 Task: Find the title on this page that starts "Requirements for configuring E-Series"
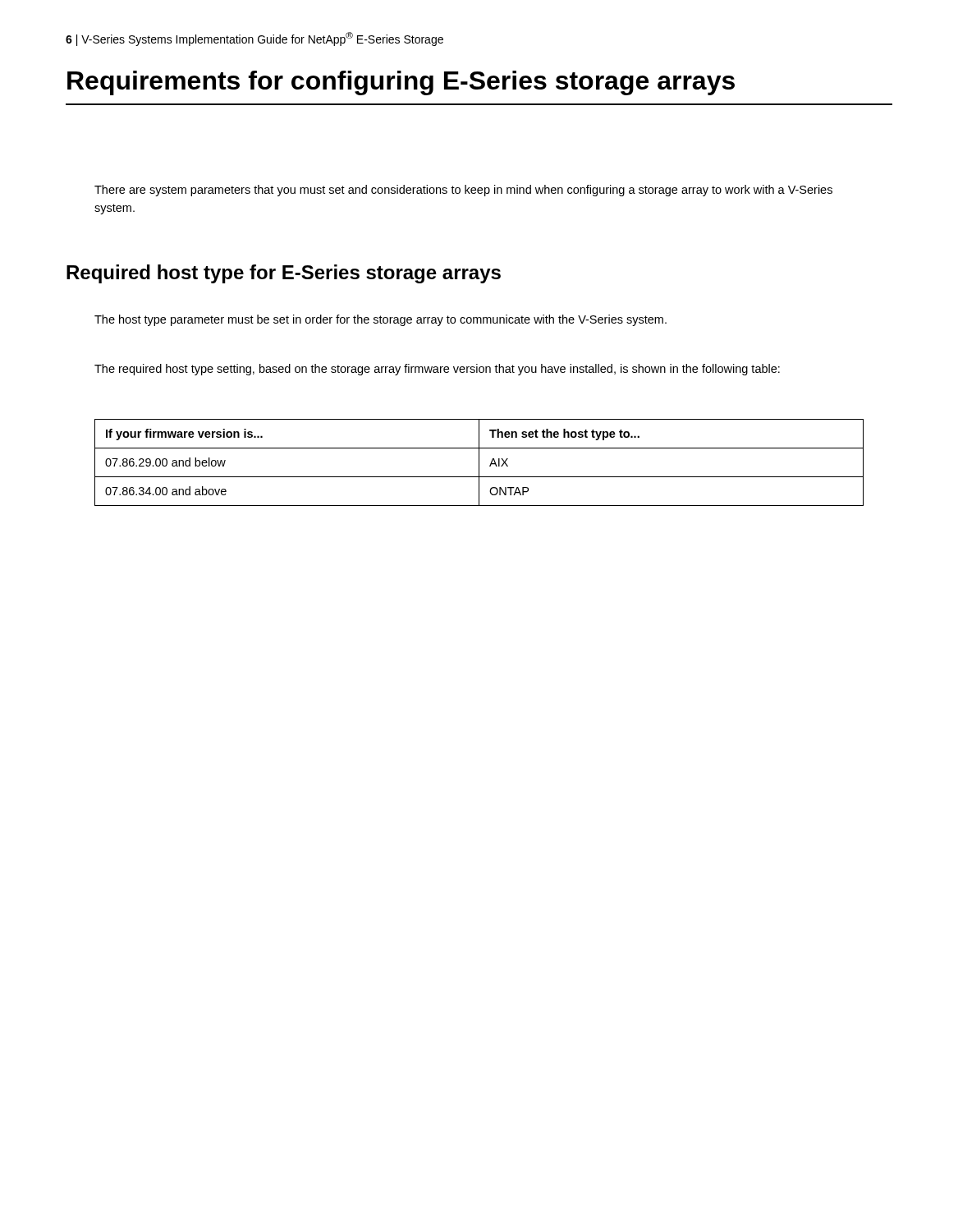(479, 85)
